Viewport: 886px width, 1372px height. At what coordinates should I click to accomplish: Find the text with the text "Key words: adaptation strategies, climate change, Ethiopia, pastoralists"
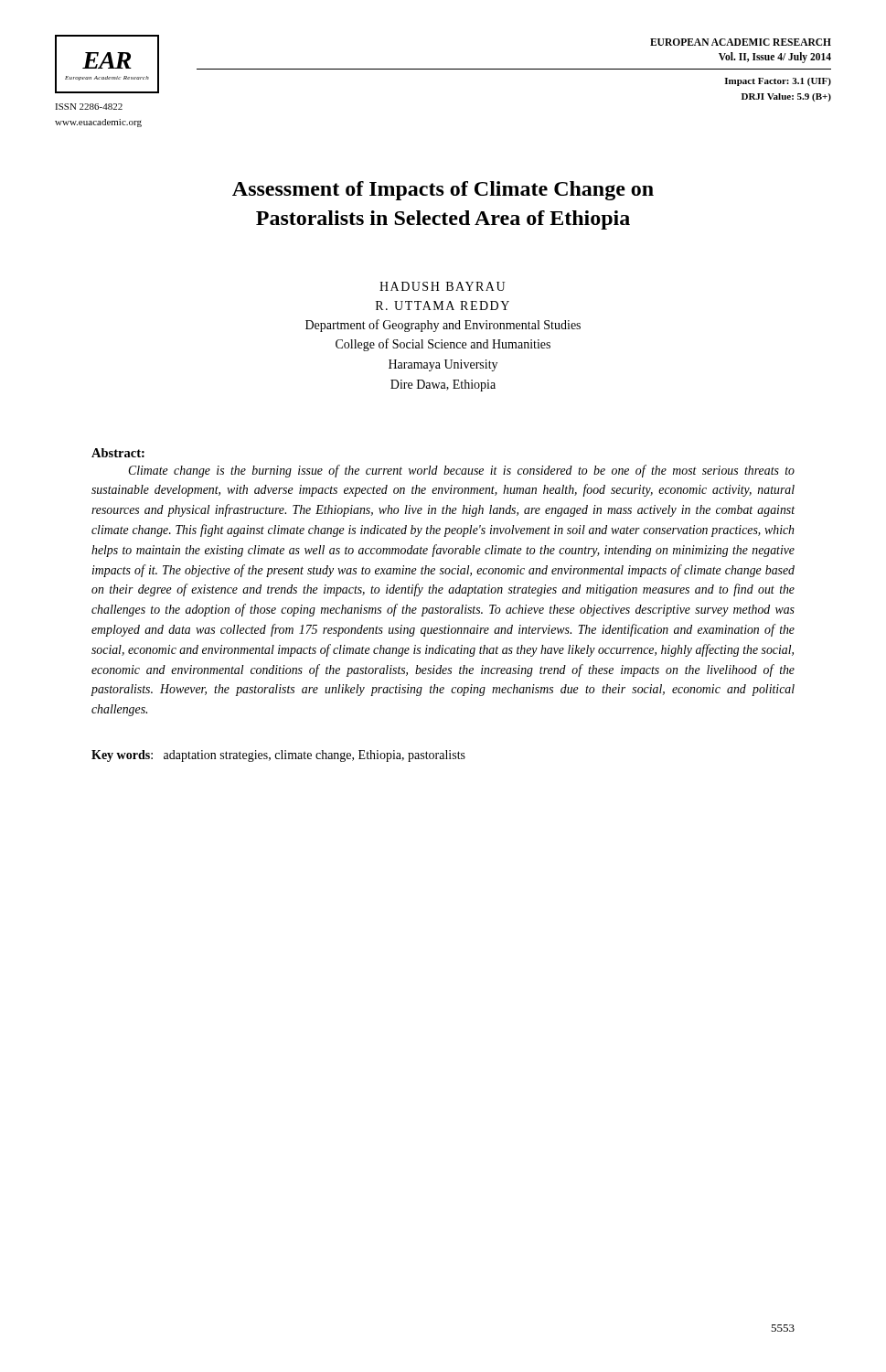(x=278, y=755)
